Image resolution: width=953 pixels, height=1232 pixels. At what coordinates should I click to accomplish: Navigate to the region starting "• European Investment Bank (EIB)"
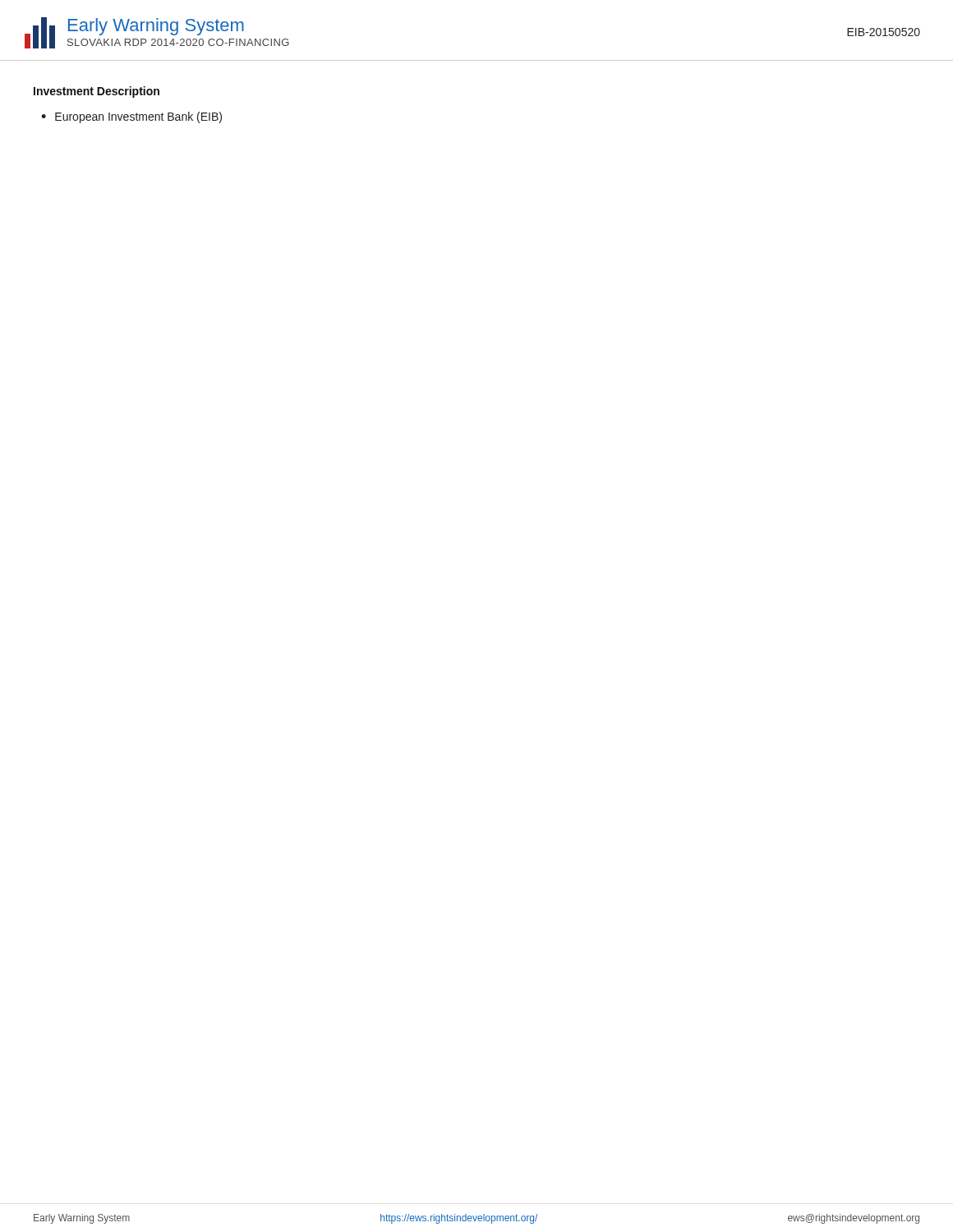click(x=132, y=118)
